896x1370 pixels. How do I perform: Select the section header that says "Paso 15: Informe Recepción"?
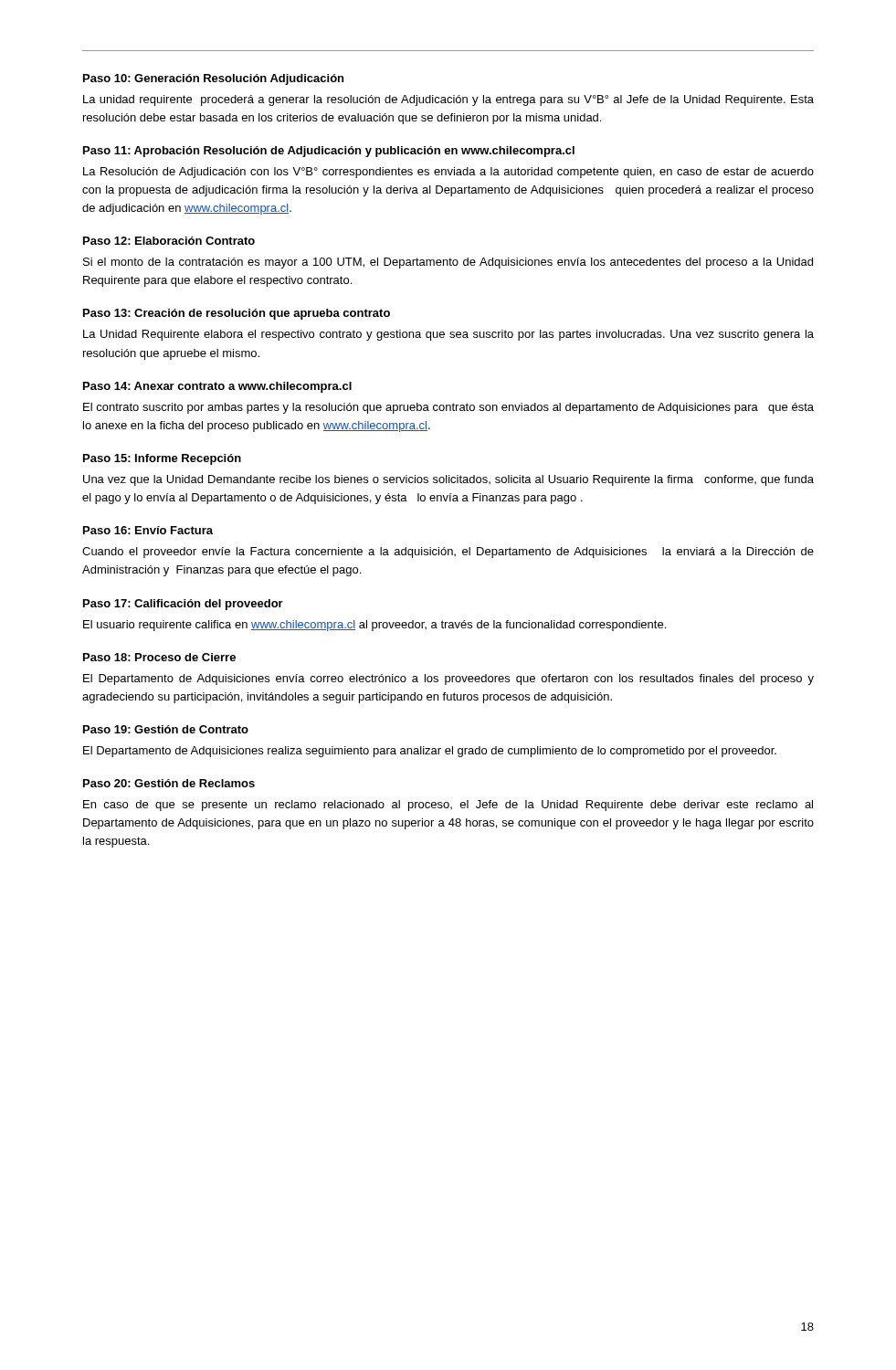(162, 458)
